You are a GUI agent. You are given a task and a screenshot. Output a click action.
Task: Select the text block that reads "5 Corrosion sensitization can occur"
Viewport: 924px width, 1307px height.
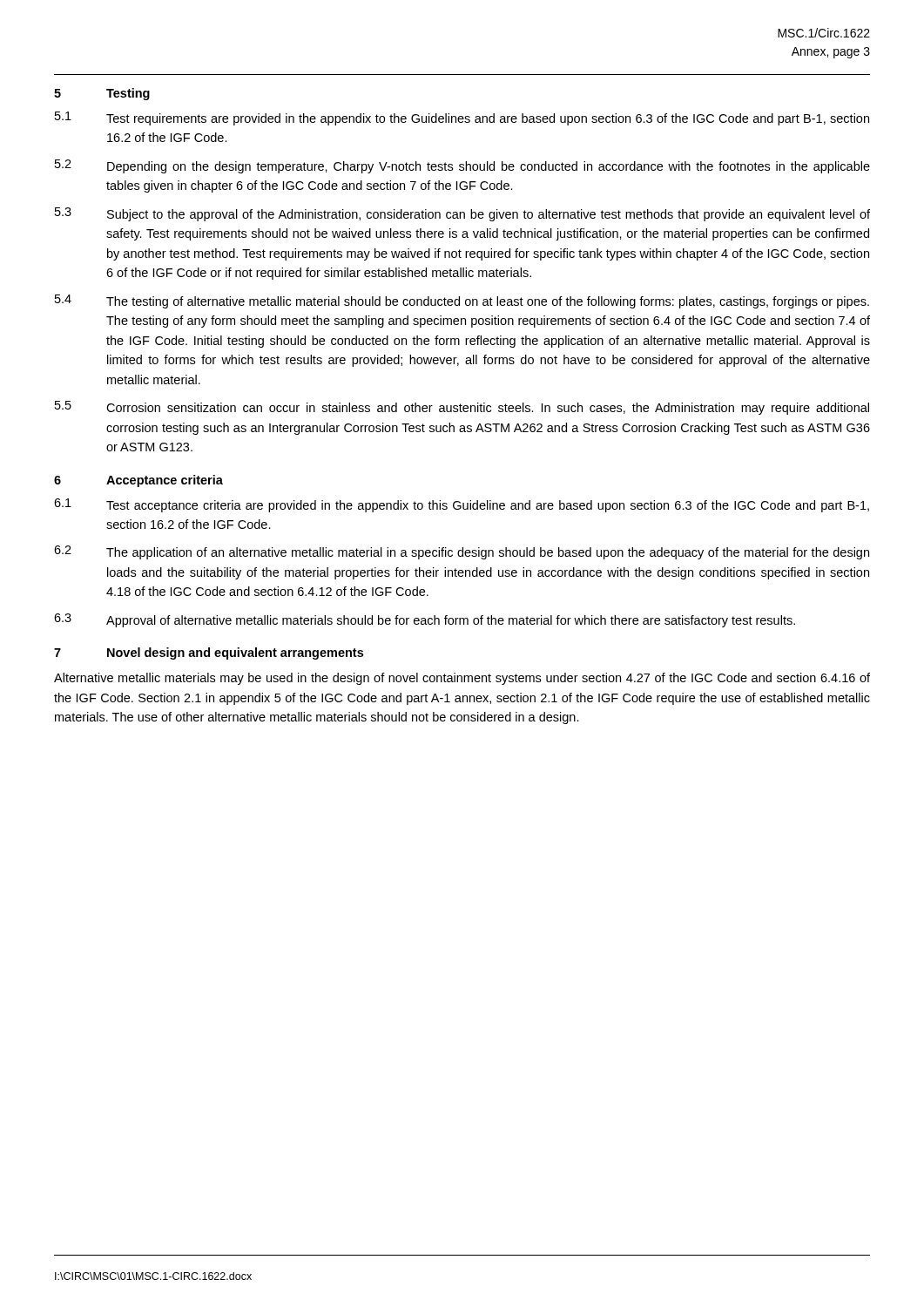[462, 428]
